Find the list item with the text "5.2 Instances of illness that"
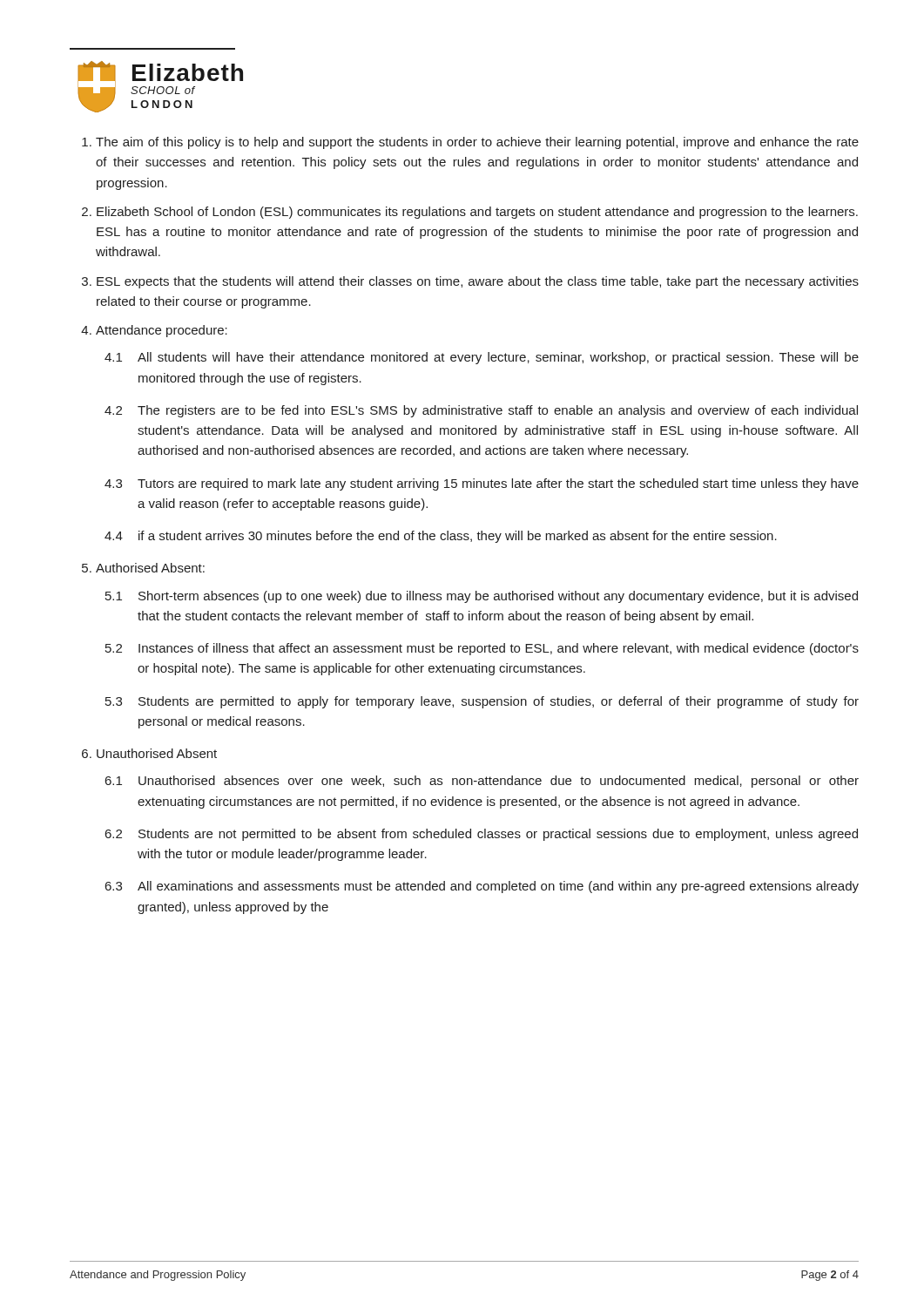The height and width of the screenshot is (1307, 924). [482, 658]
